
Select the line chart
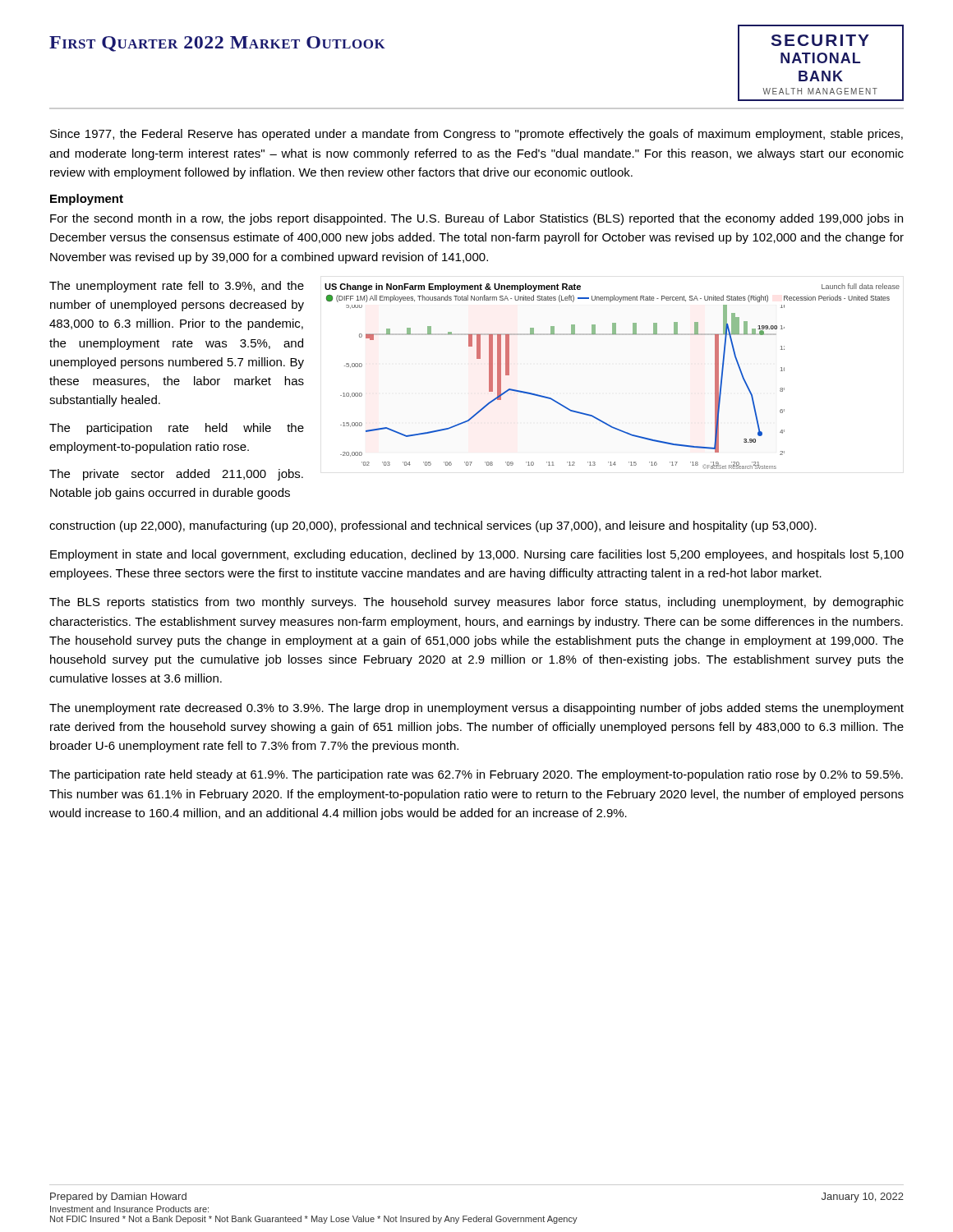[x=612, y=374]
